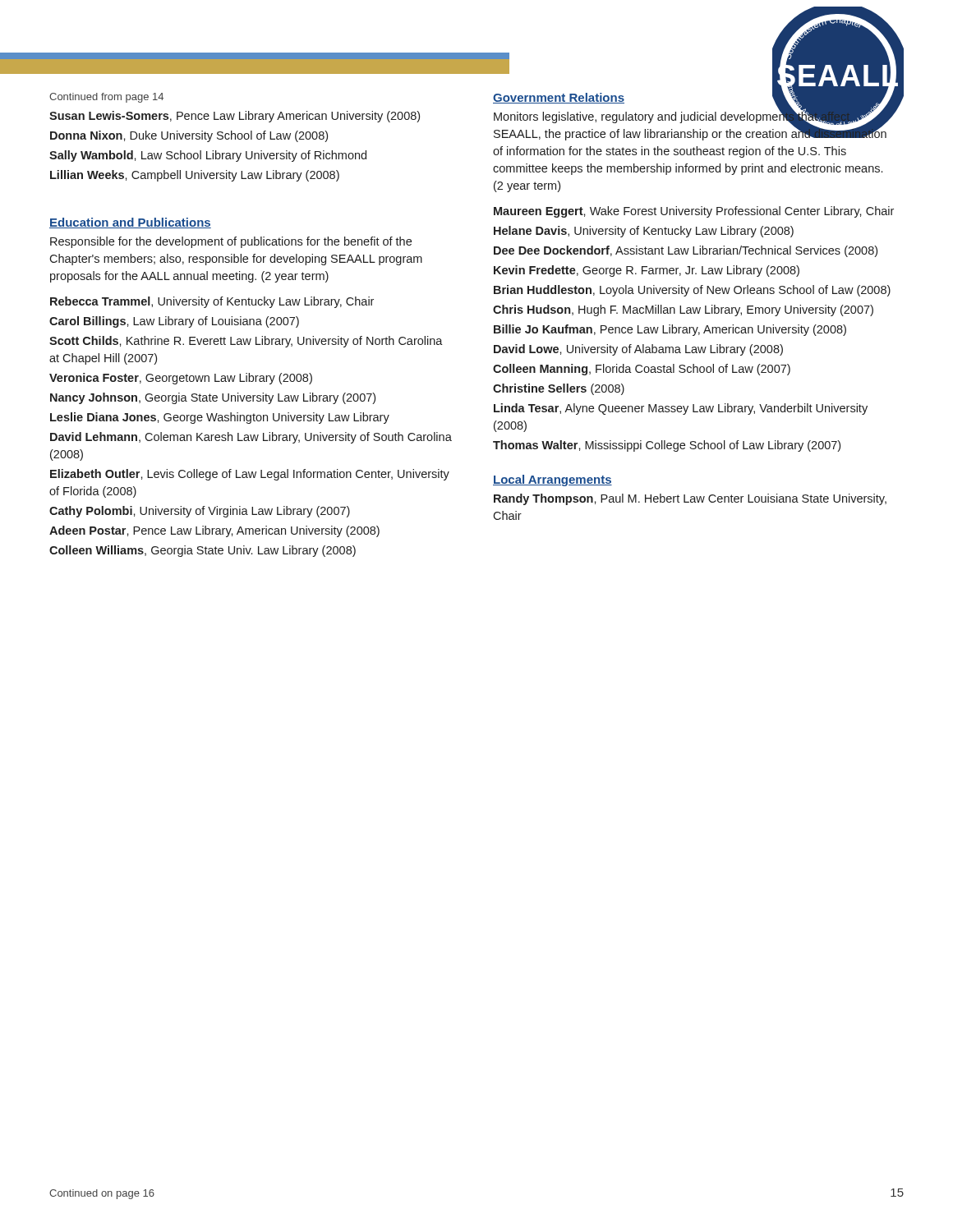Image resolution: width=953 pixels, height=1232 pixels.
Task: Click on the list item that says "Brian Huddleston, Loyola University of New"
Action: [x=692, y=290]
